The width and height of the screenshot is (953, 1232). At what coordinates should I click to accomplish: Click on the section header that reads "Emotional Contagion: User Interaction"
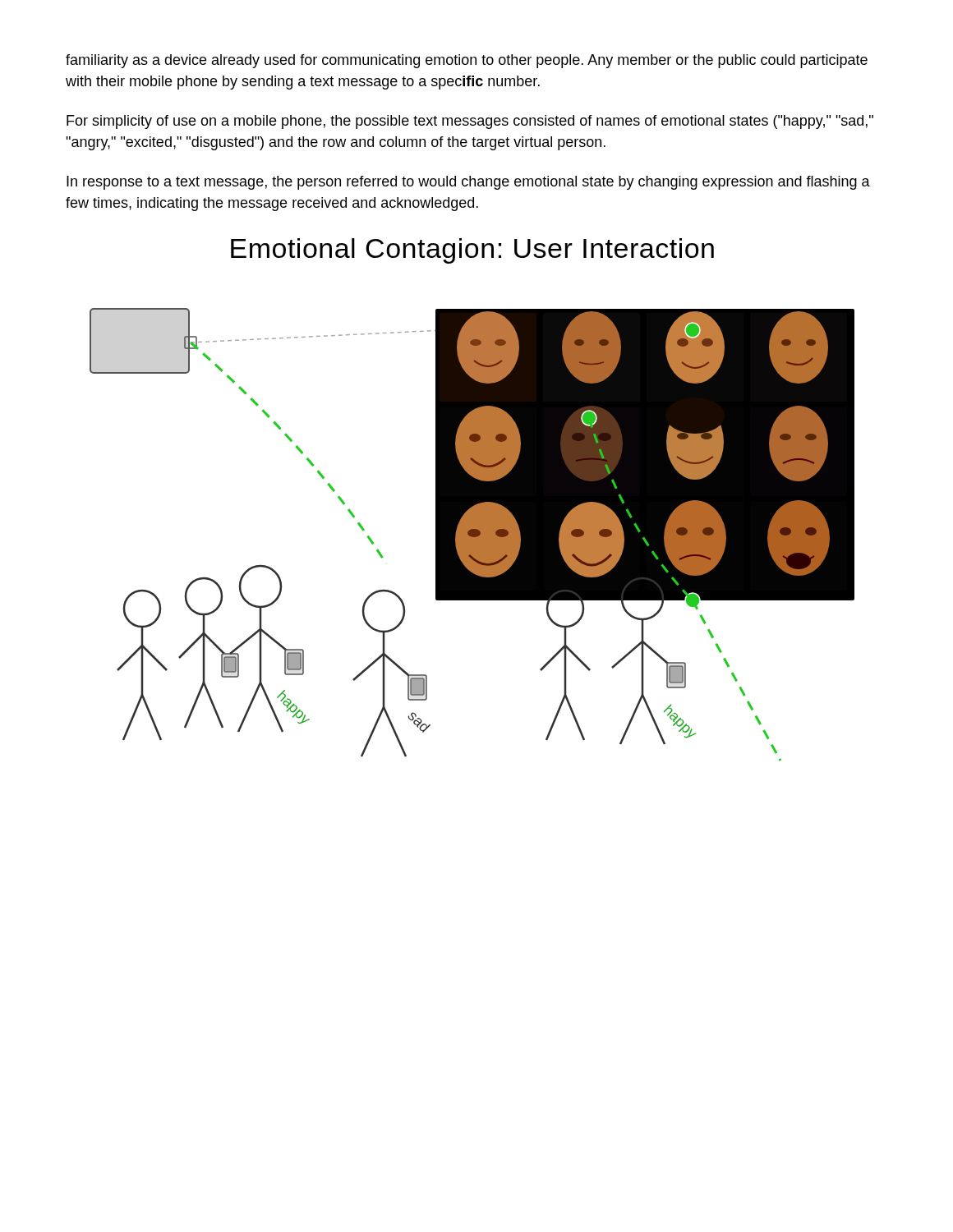(472, 248)
